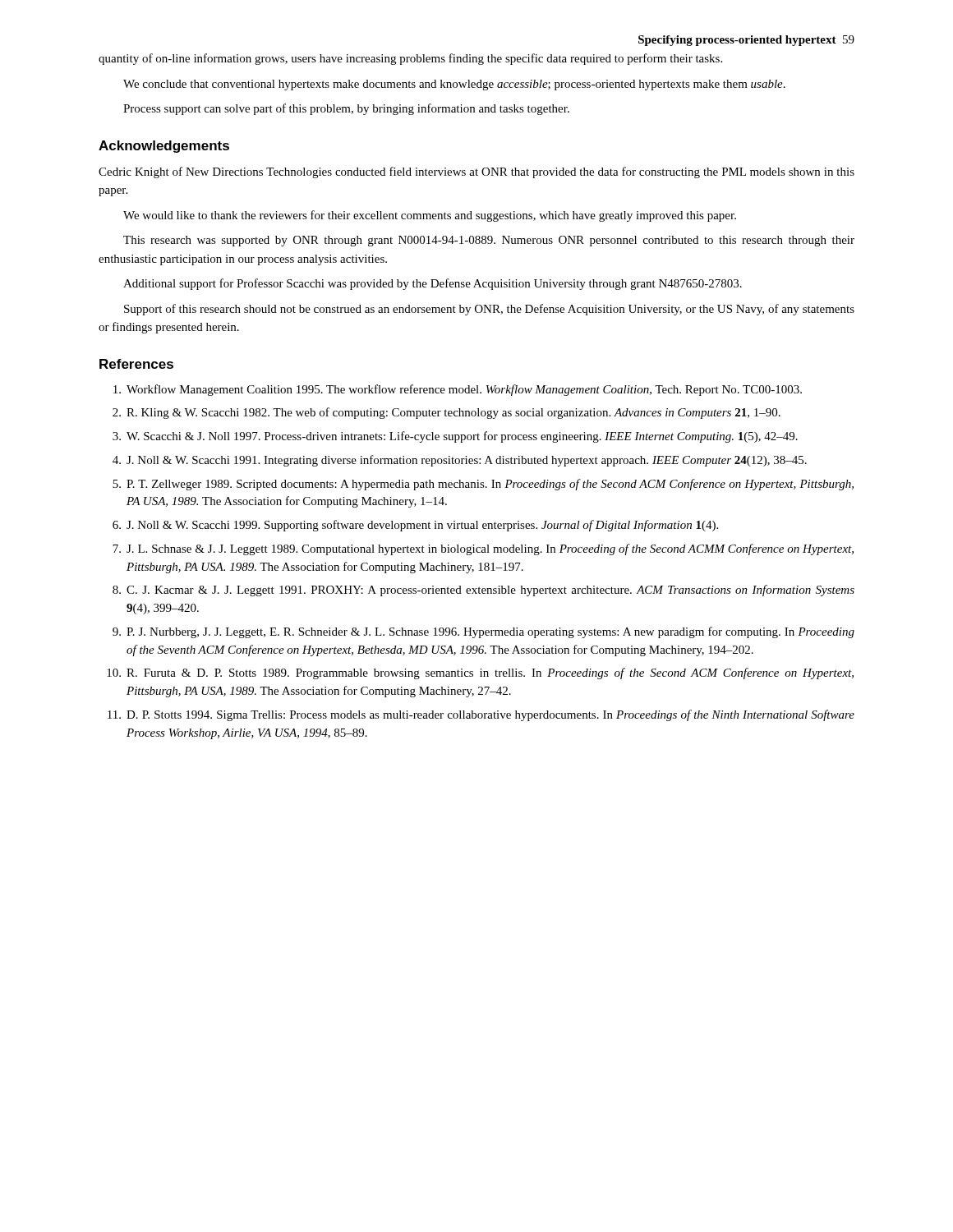
Task: Find the passage starting "Workflow Management Coalition 1995."
Action: [476, 390]
